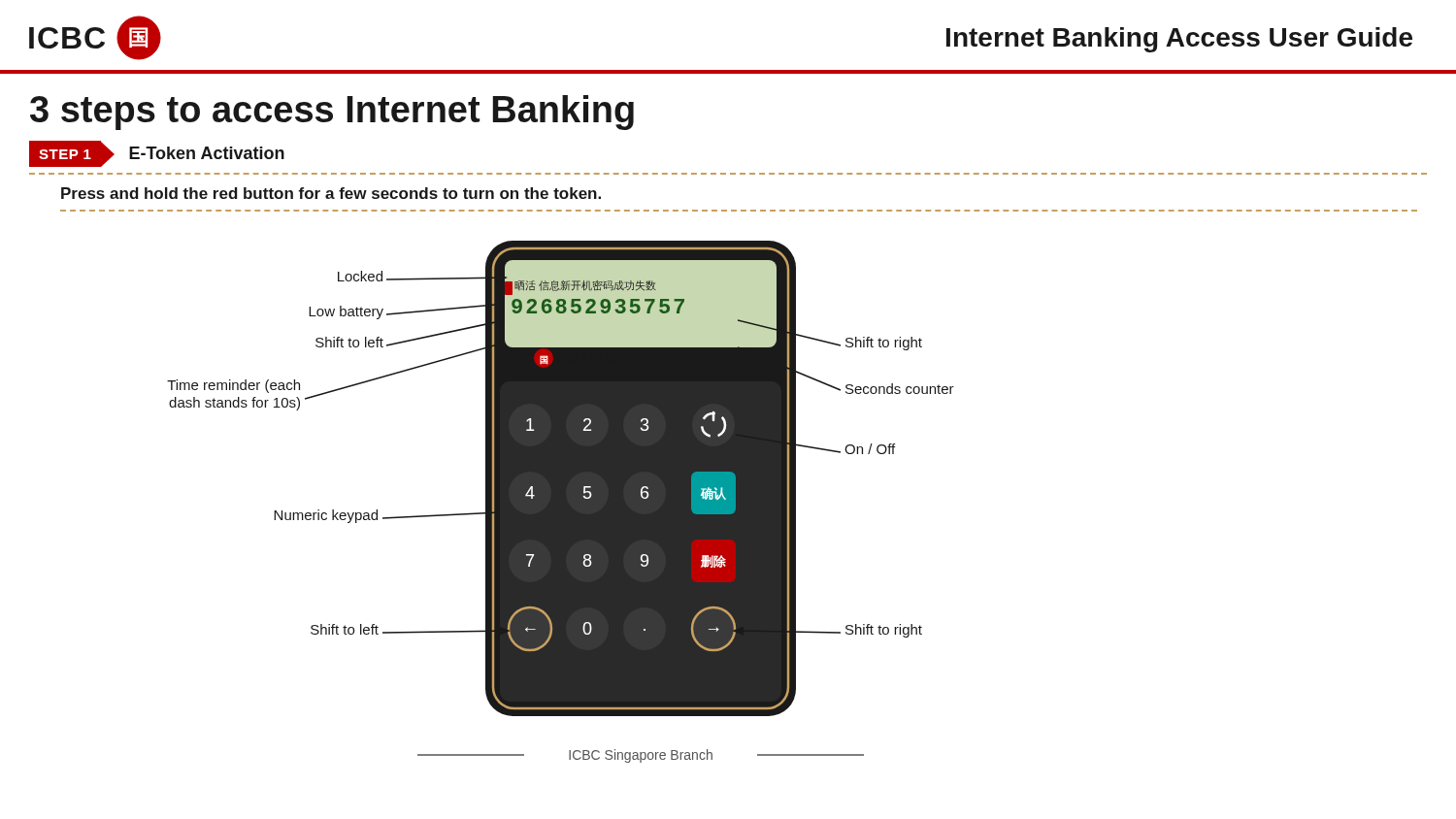Locate the engineering diagram
This screenshot has width=1456, height=819.
(728, 500)
